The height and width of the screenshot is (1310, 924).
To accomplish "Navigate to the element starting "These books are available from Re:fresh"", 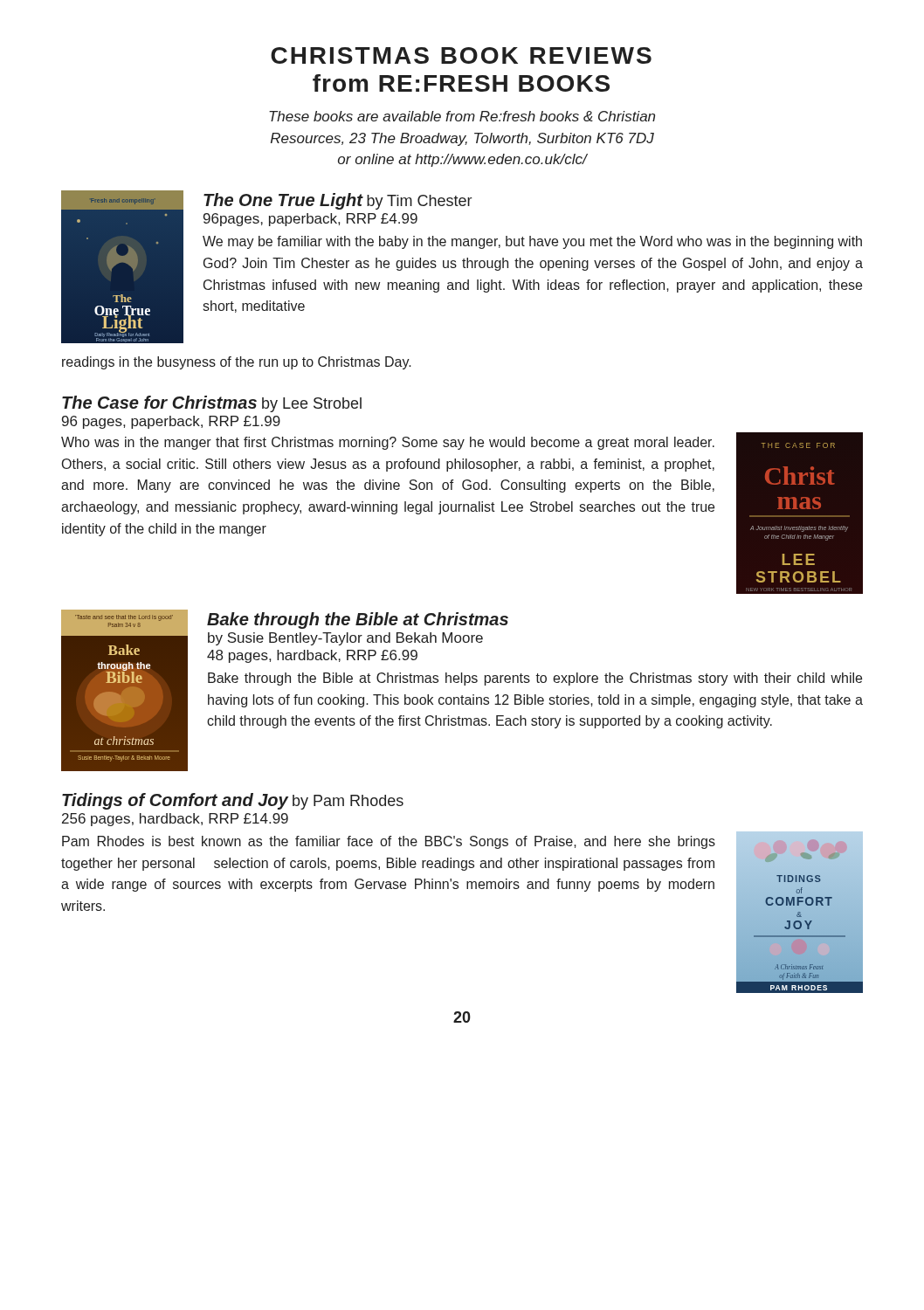I will [x=462, y=138].
